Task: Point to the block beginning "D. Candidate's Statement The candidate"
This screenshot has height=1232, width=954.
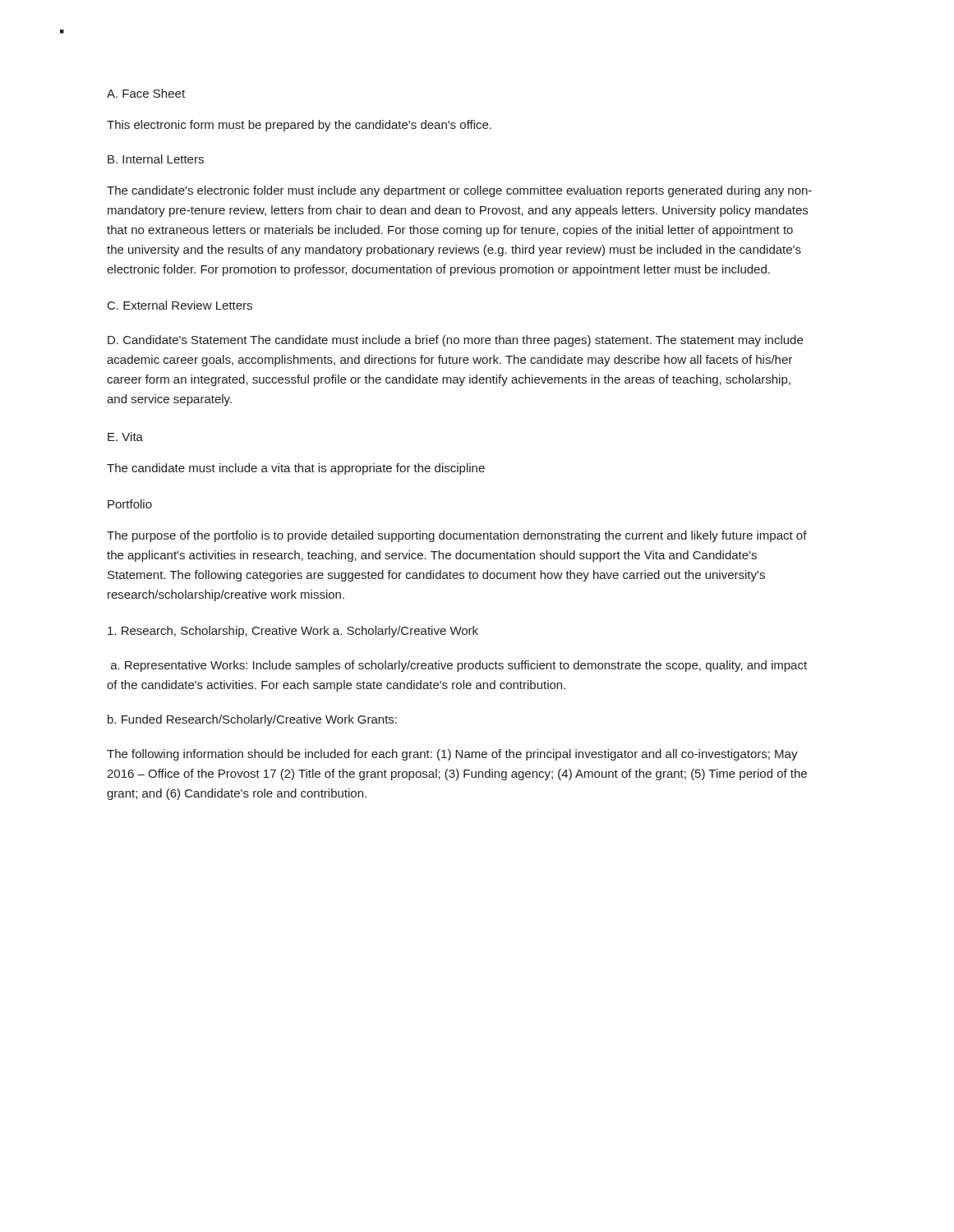Action: [455, 369]
